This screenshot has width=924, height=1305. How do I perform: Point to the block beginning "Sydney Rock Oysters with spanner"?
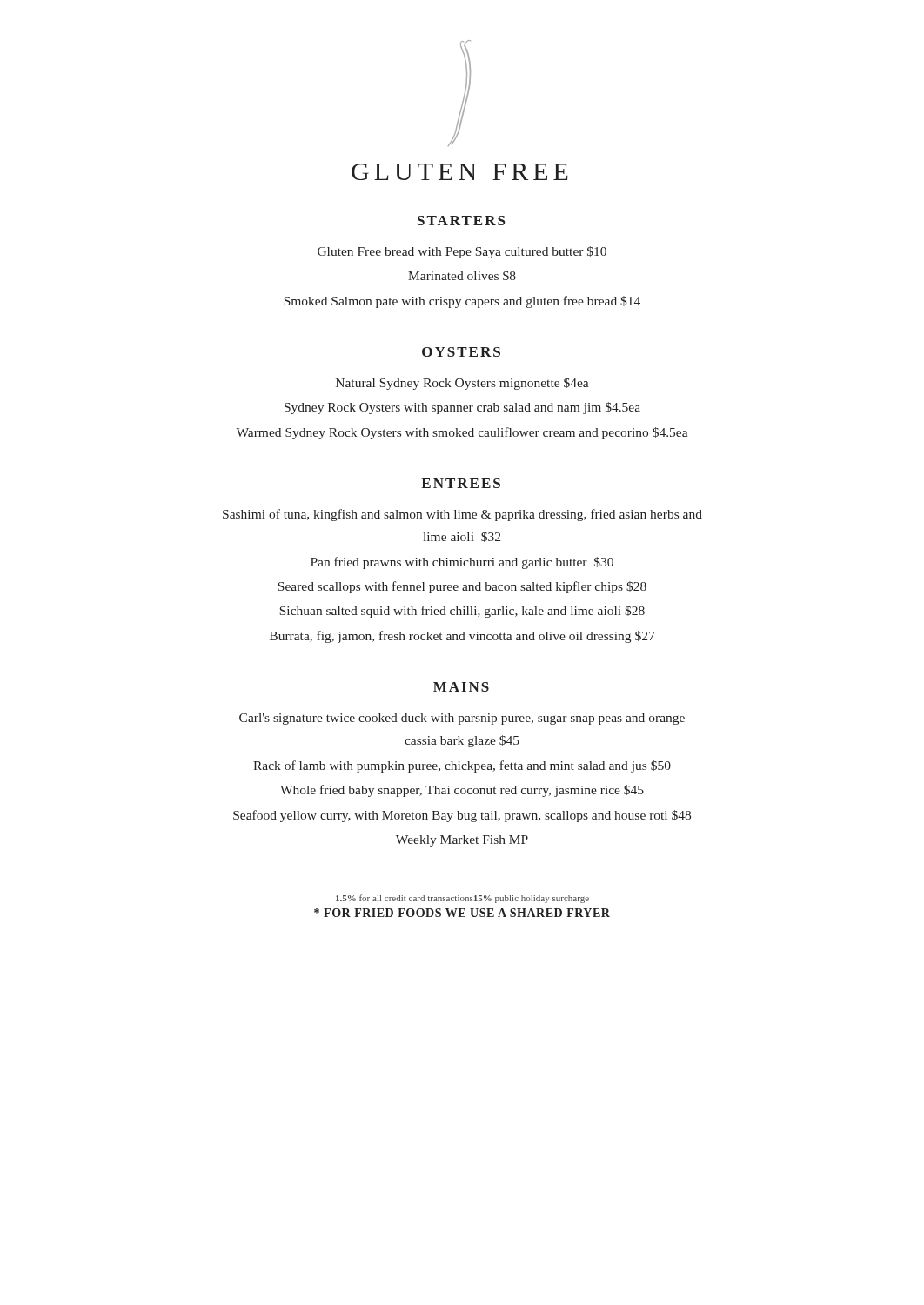462,407
